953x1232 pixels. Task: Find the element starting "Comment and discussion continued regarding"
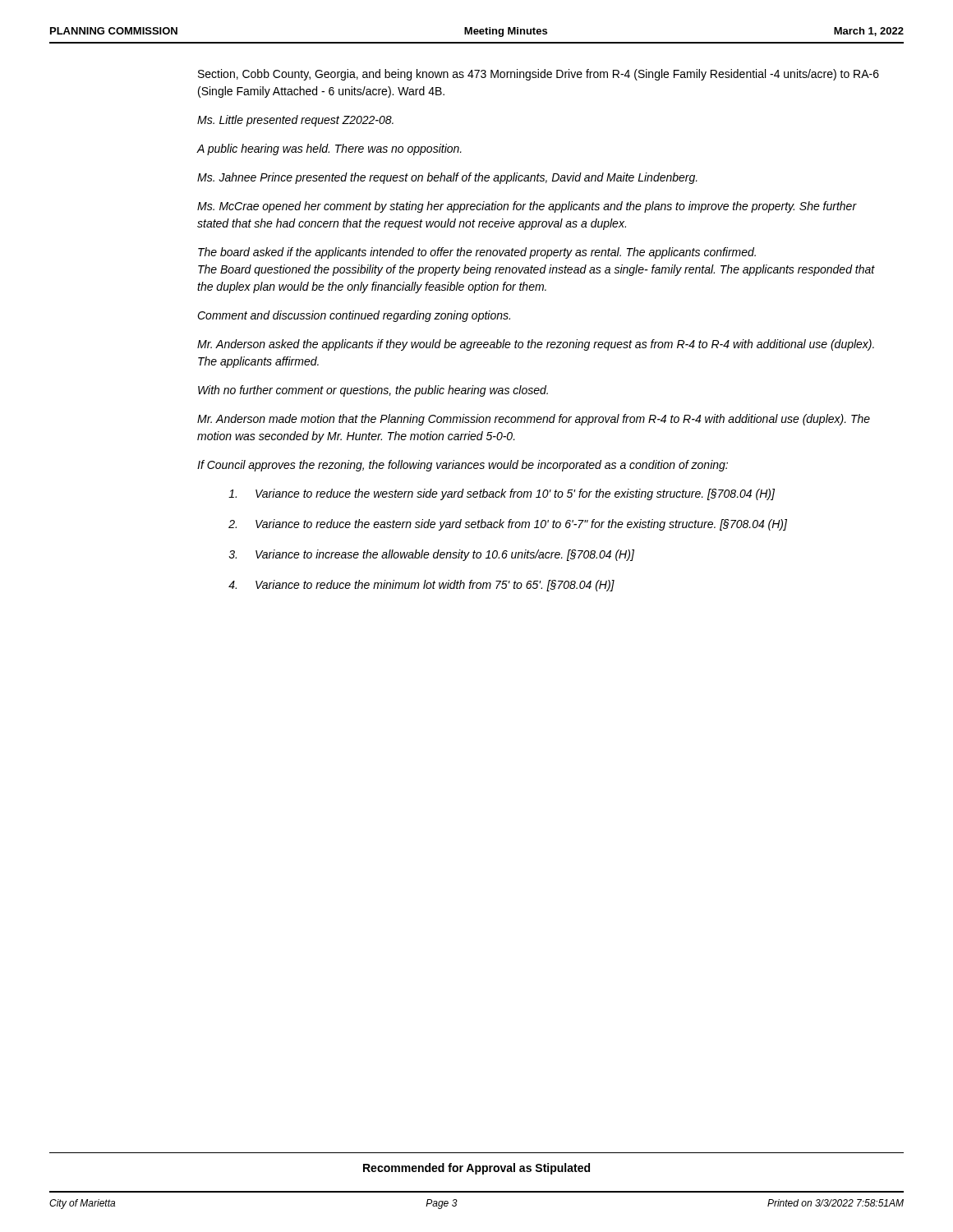pos(354,315)
